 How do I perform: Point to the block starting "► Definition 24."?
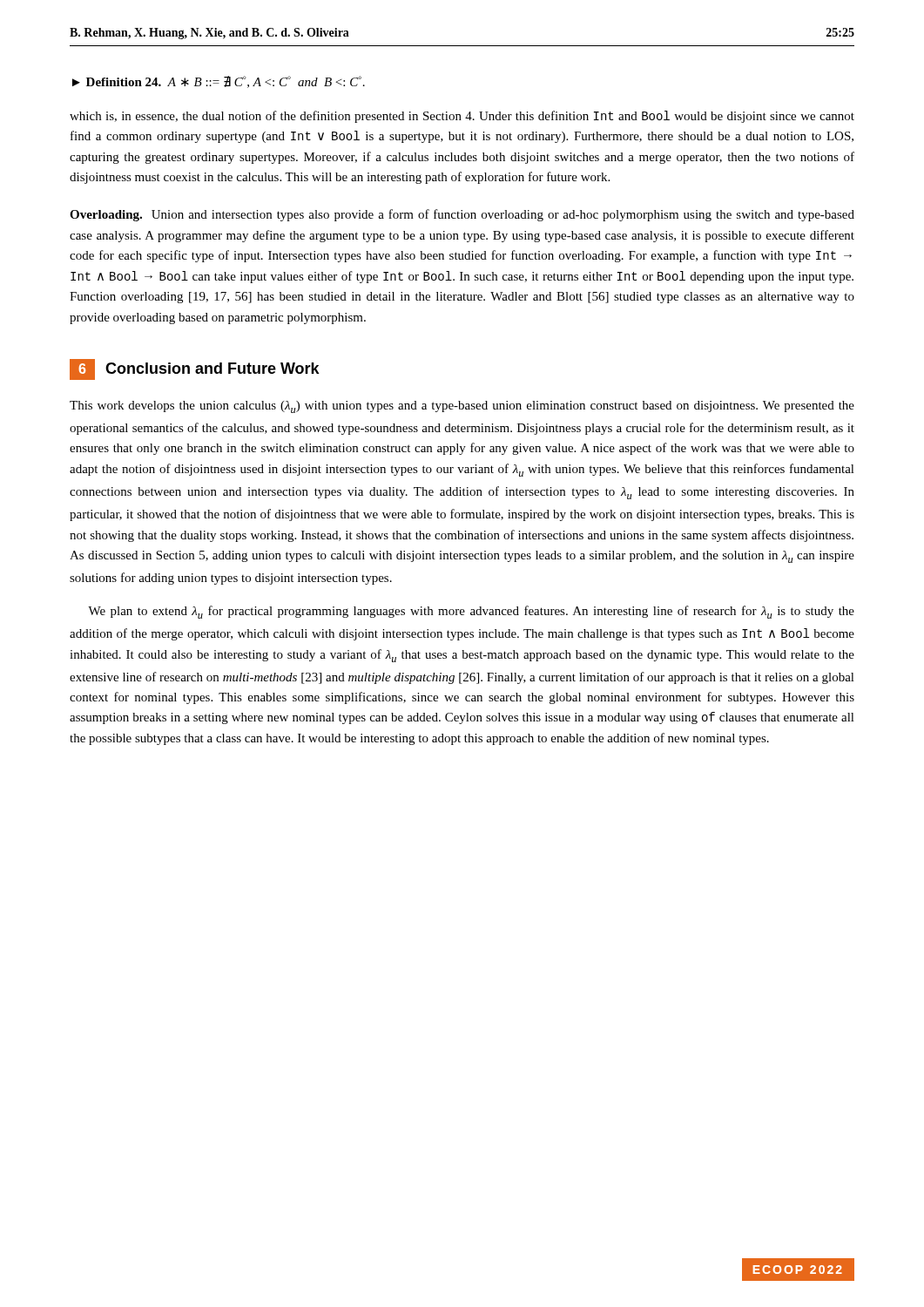coord(217,80)
